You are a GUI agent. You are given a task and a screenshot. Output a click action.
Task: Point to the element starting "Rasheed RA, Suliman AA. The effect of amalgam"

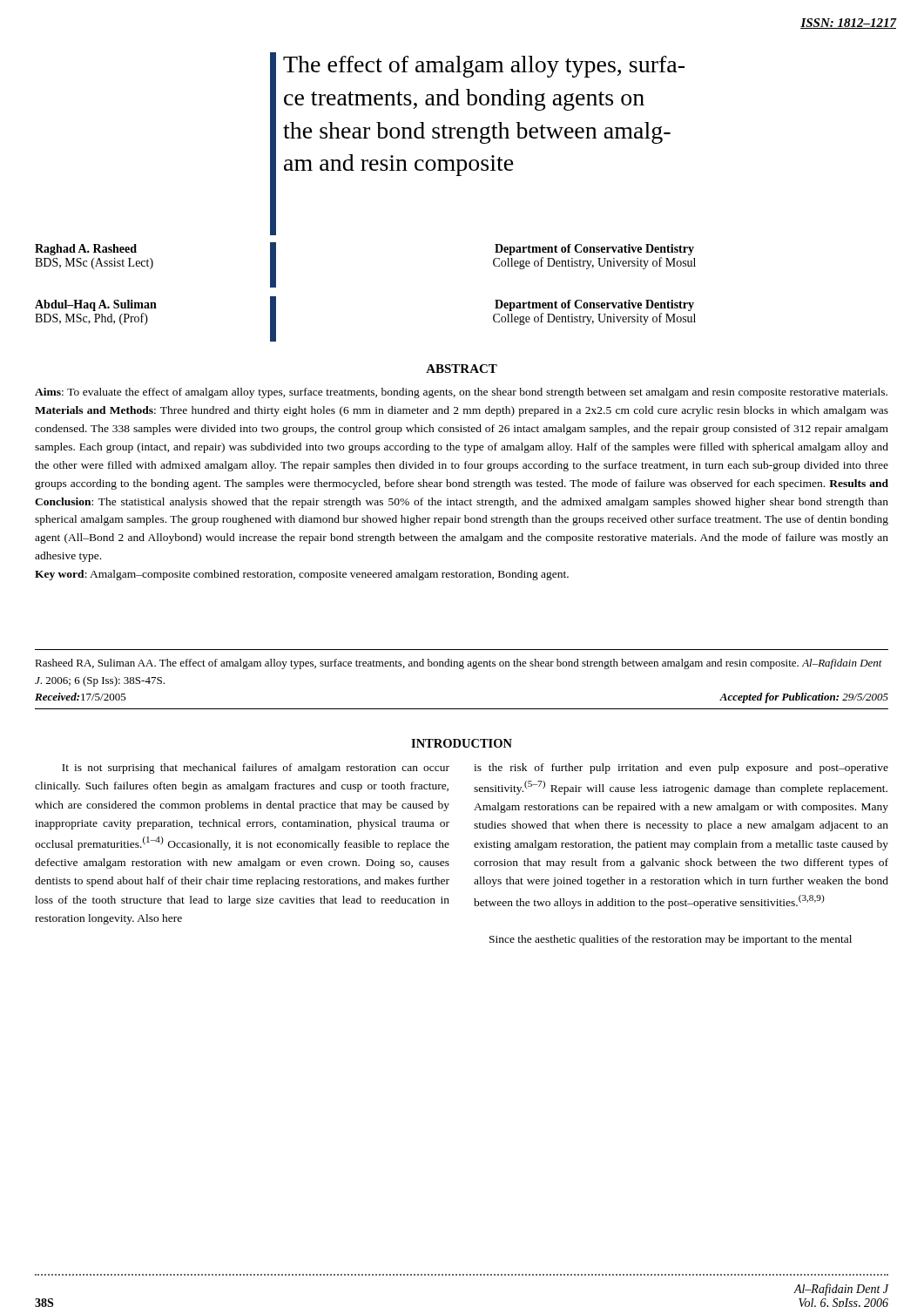tap(462, 679)
